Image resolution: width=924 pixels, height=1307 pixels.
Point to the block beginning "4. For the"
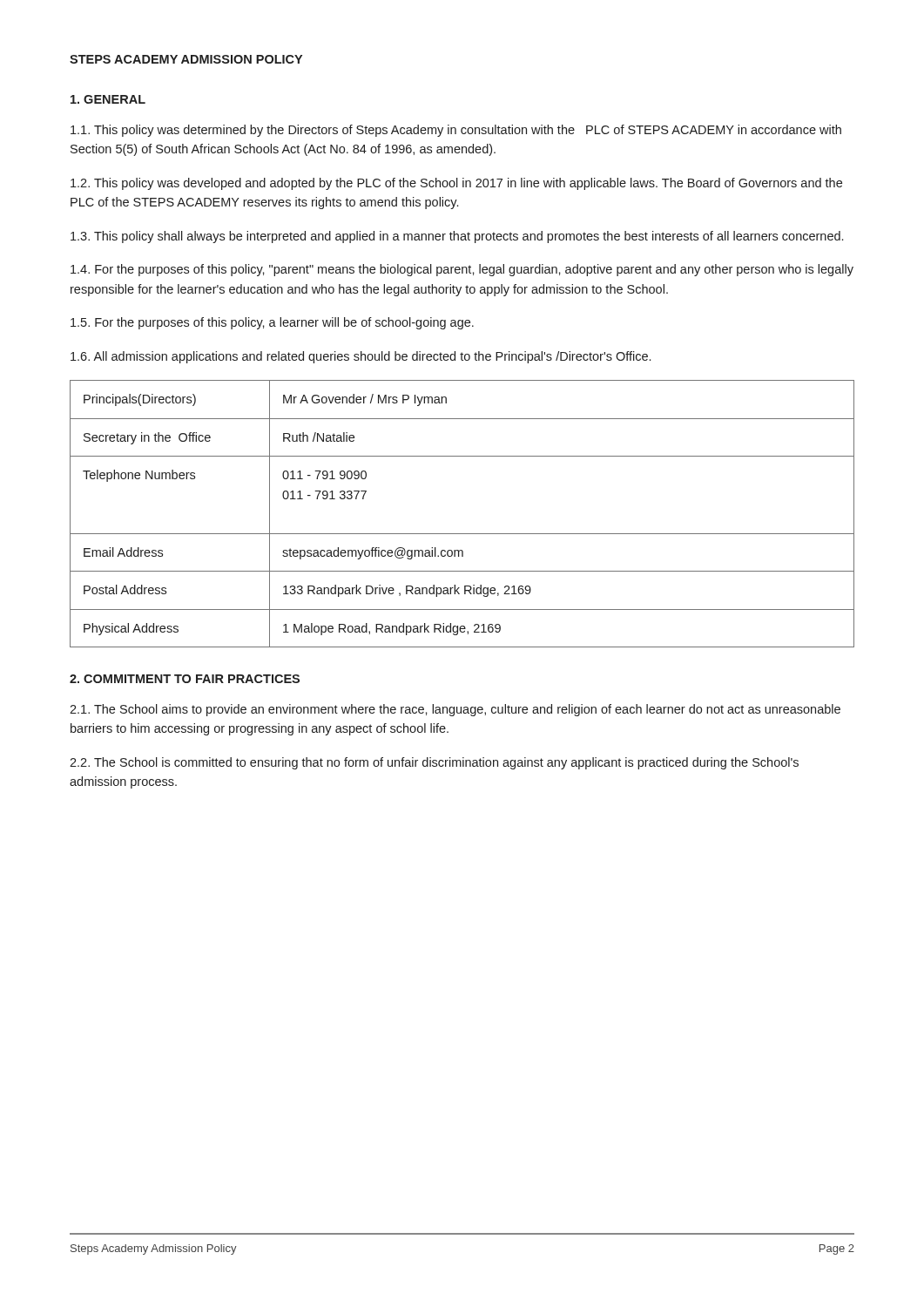[462, 279]
